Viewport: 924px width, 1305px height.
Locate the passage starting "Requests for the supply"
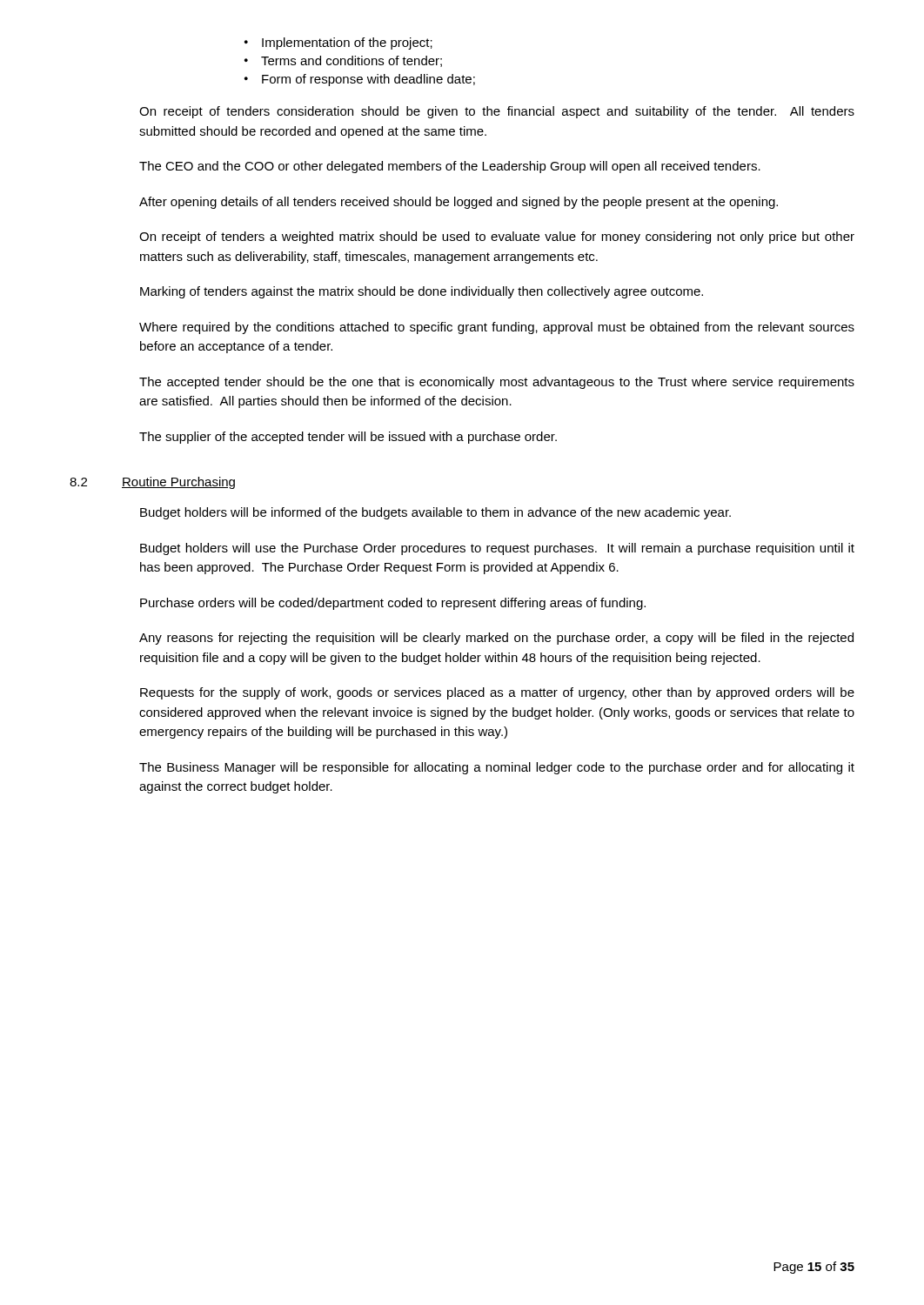[x=497, y=712]
